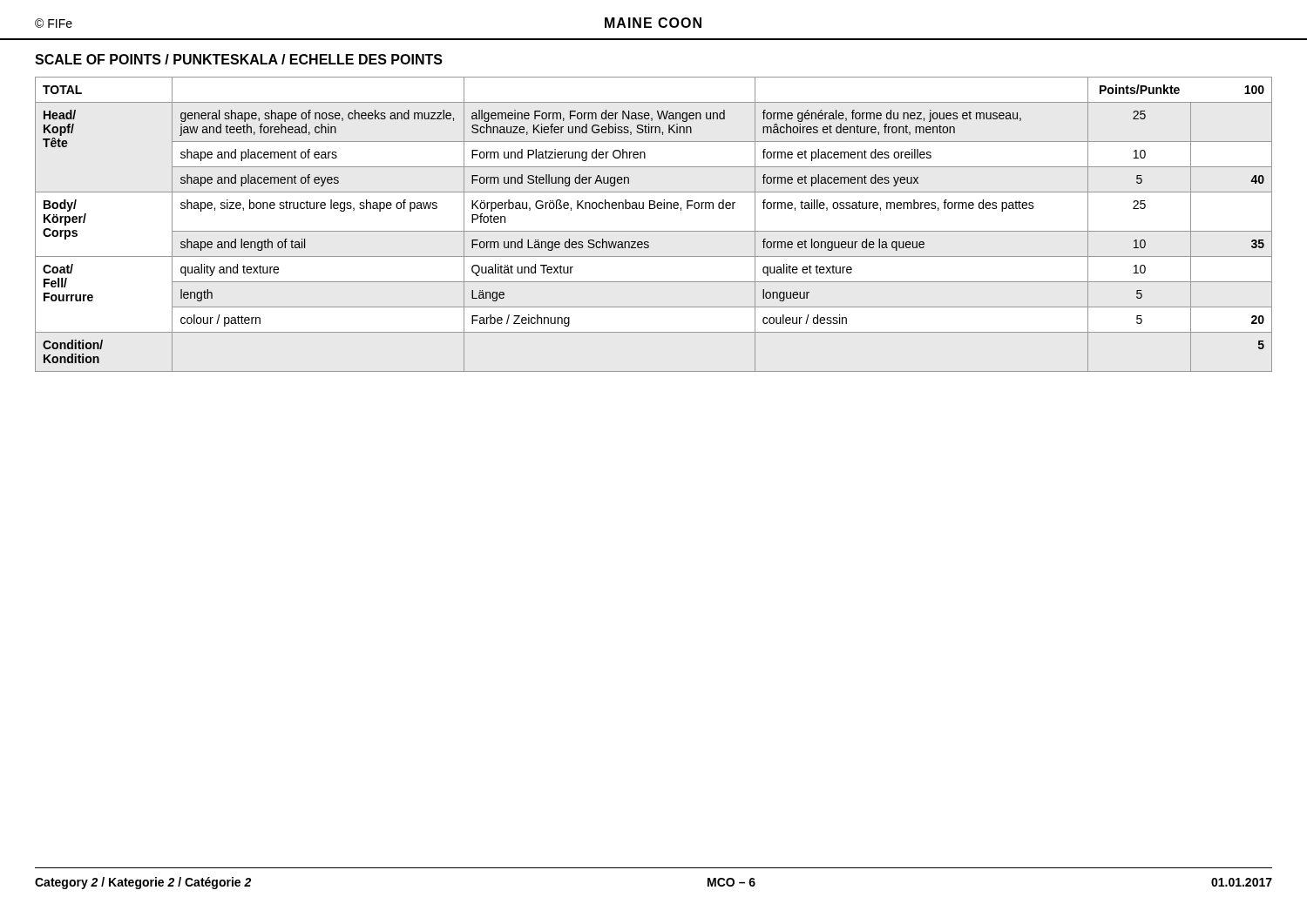Select the section header
This screenshot has width=1307, height=924.
point(239,60)
